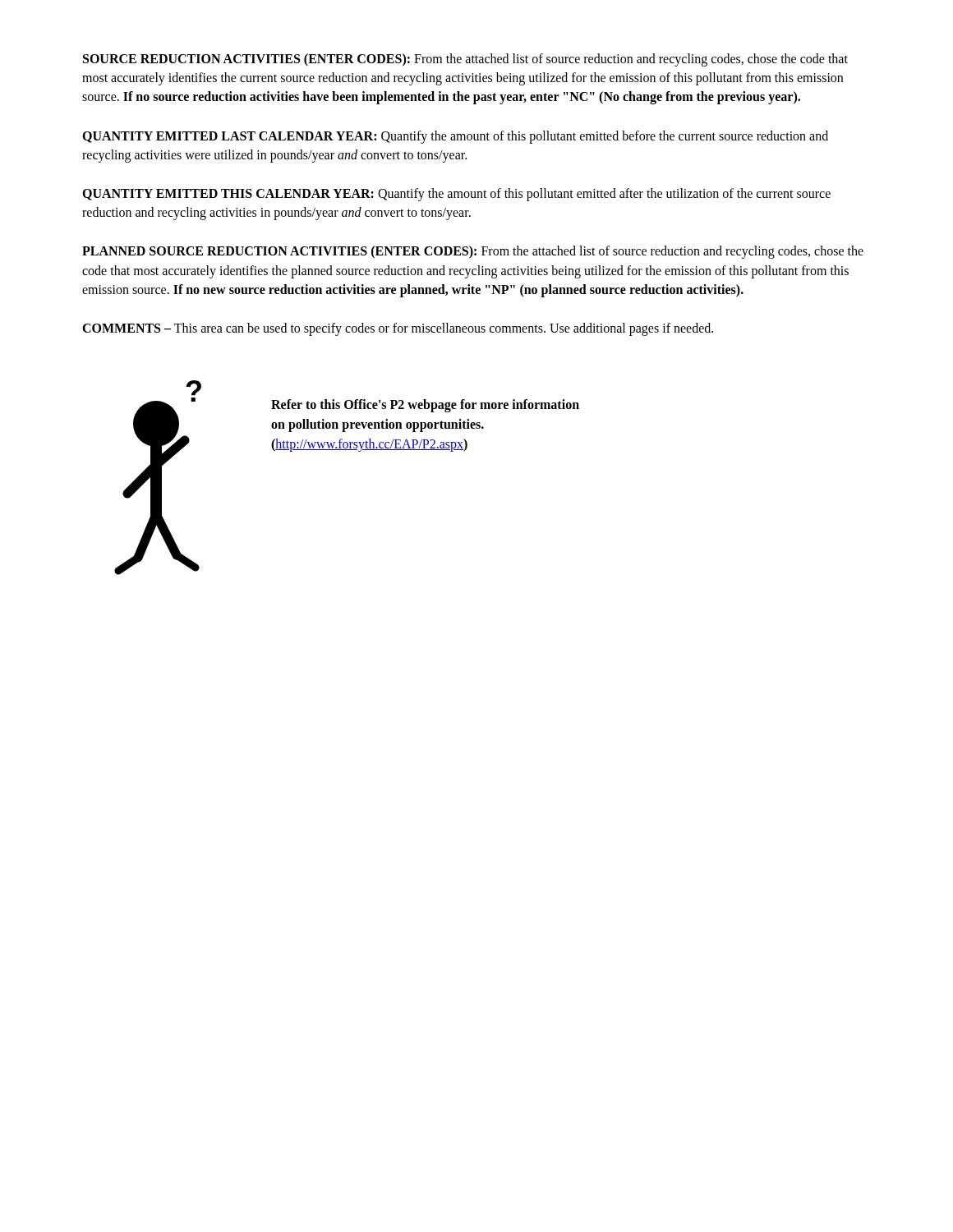Click on the block starting "PLANNED SOURCE REDUCTION"
Screen dimensions: 1232x953
click(473, 270)
